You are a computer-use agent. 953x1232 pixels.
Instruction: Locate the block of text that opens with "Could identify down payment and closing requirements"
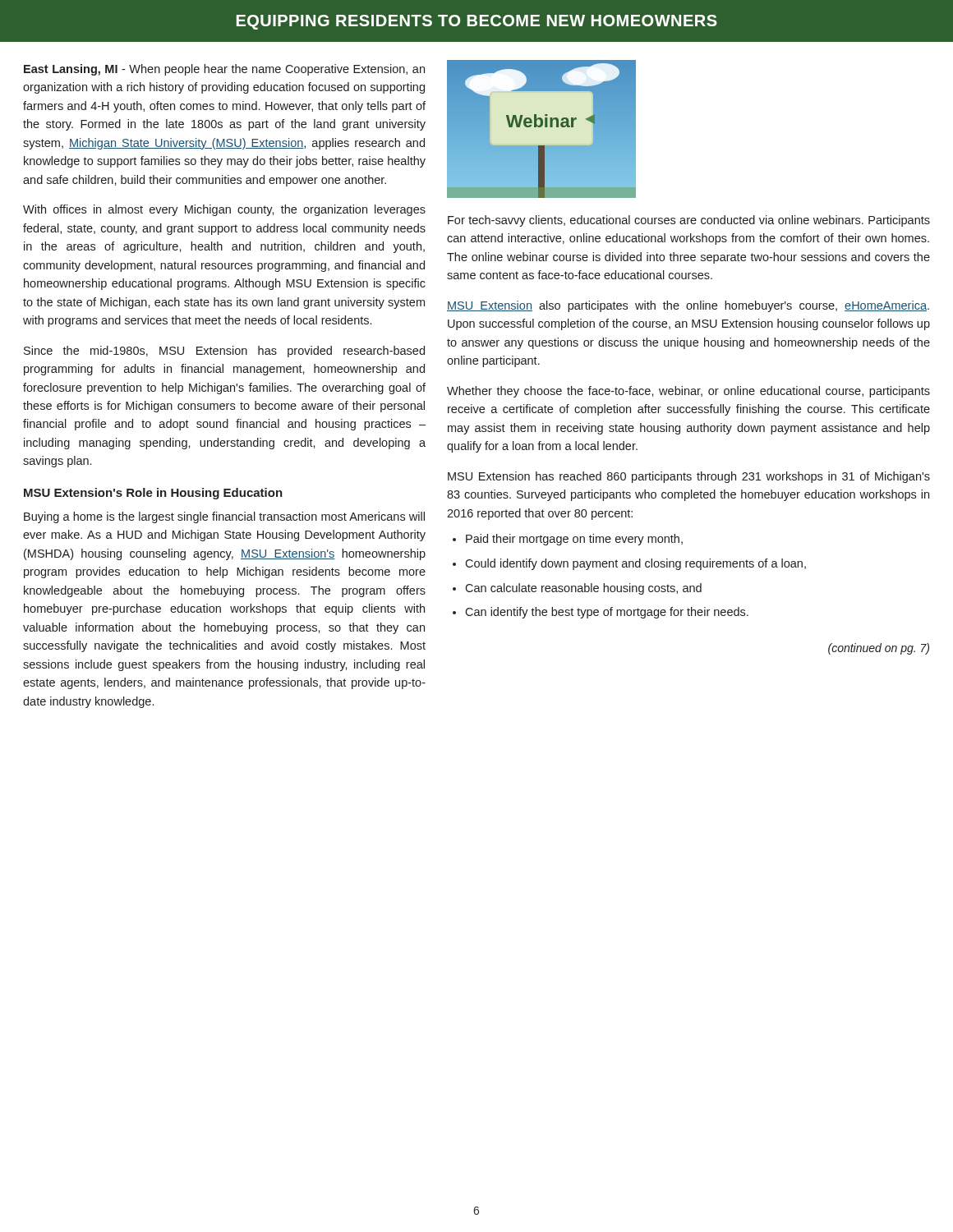coord(636,563)
